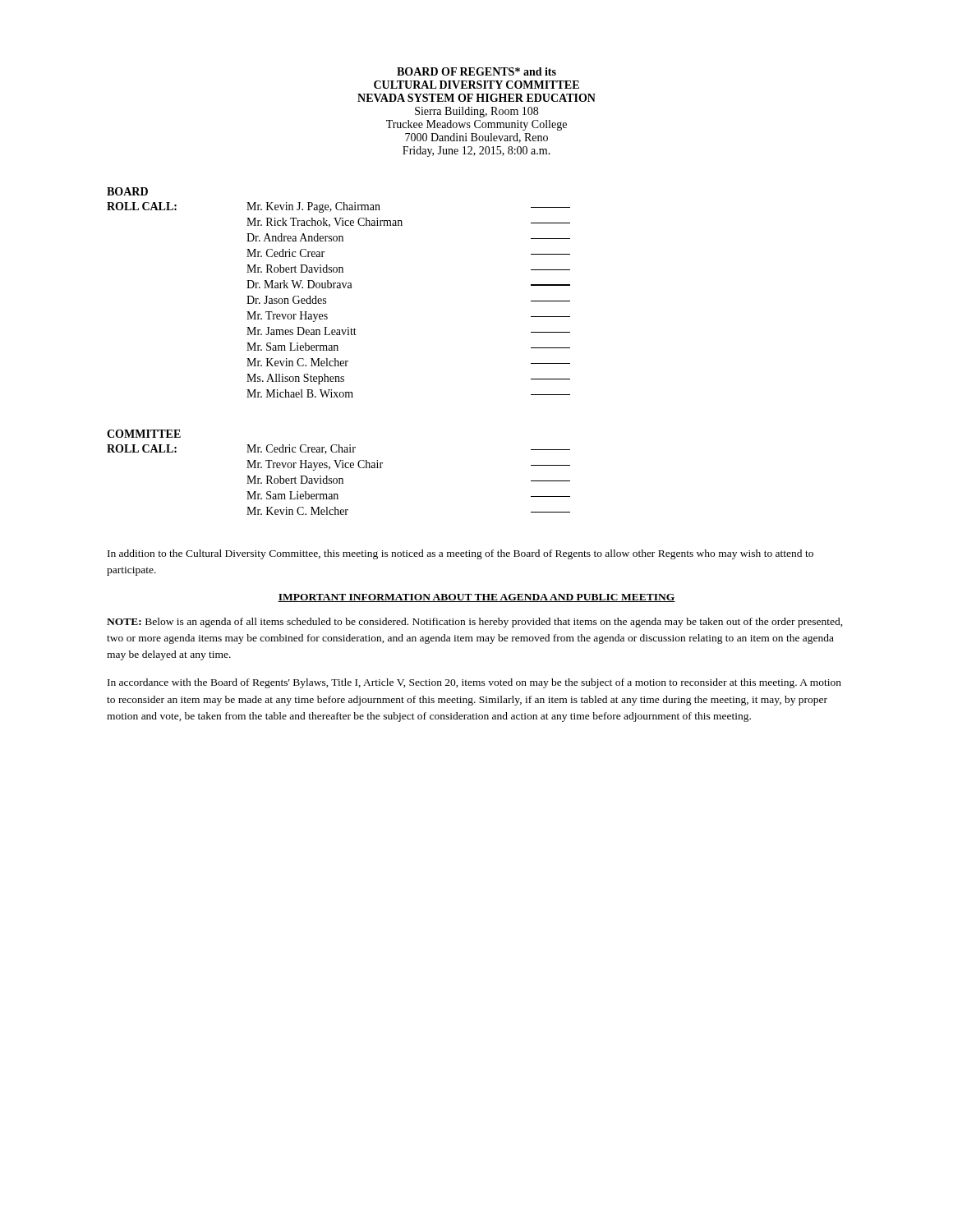Click the passage that begins "ROLL CALL: Mr. Kevin J."
Image resolution: width=953 pixels, height=1232 pixels.
coord(338,207)
